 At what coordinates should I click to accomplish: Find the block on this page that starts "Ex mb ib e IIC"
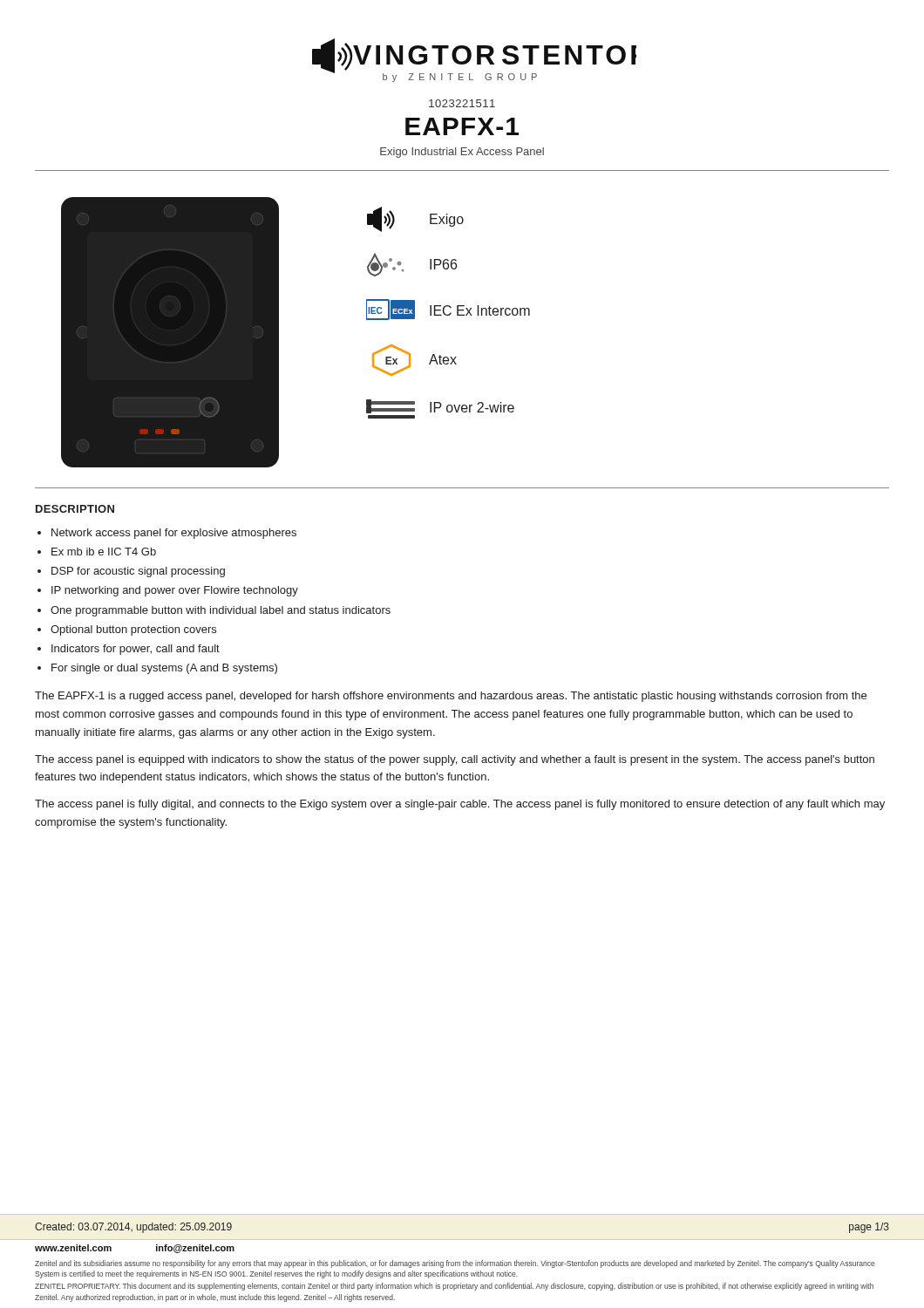[x=103, y=552]
